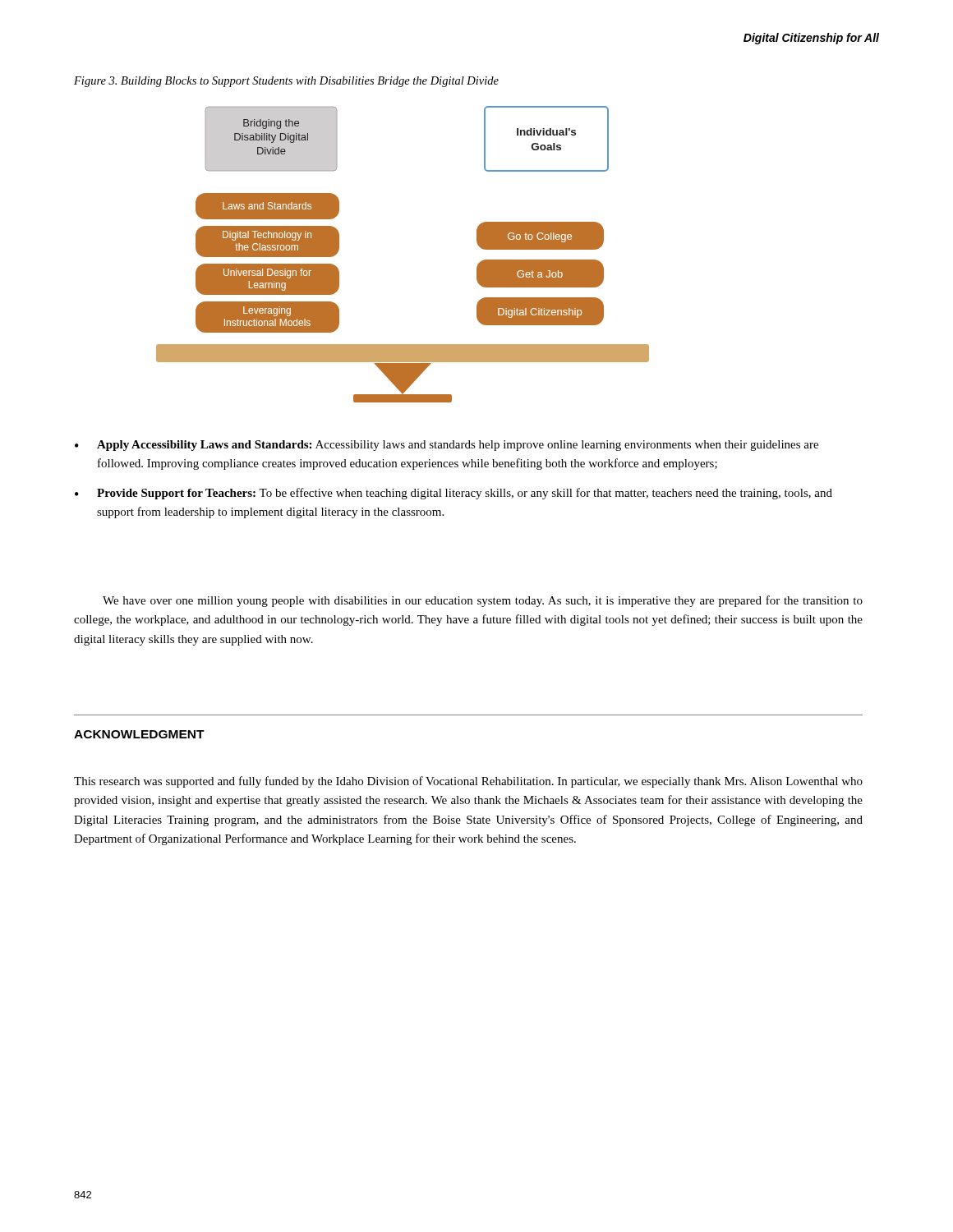
Task: Point to the block beginning "We have over one million young people"
Action: (468, 620)
